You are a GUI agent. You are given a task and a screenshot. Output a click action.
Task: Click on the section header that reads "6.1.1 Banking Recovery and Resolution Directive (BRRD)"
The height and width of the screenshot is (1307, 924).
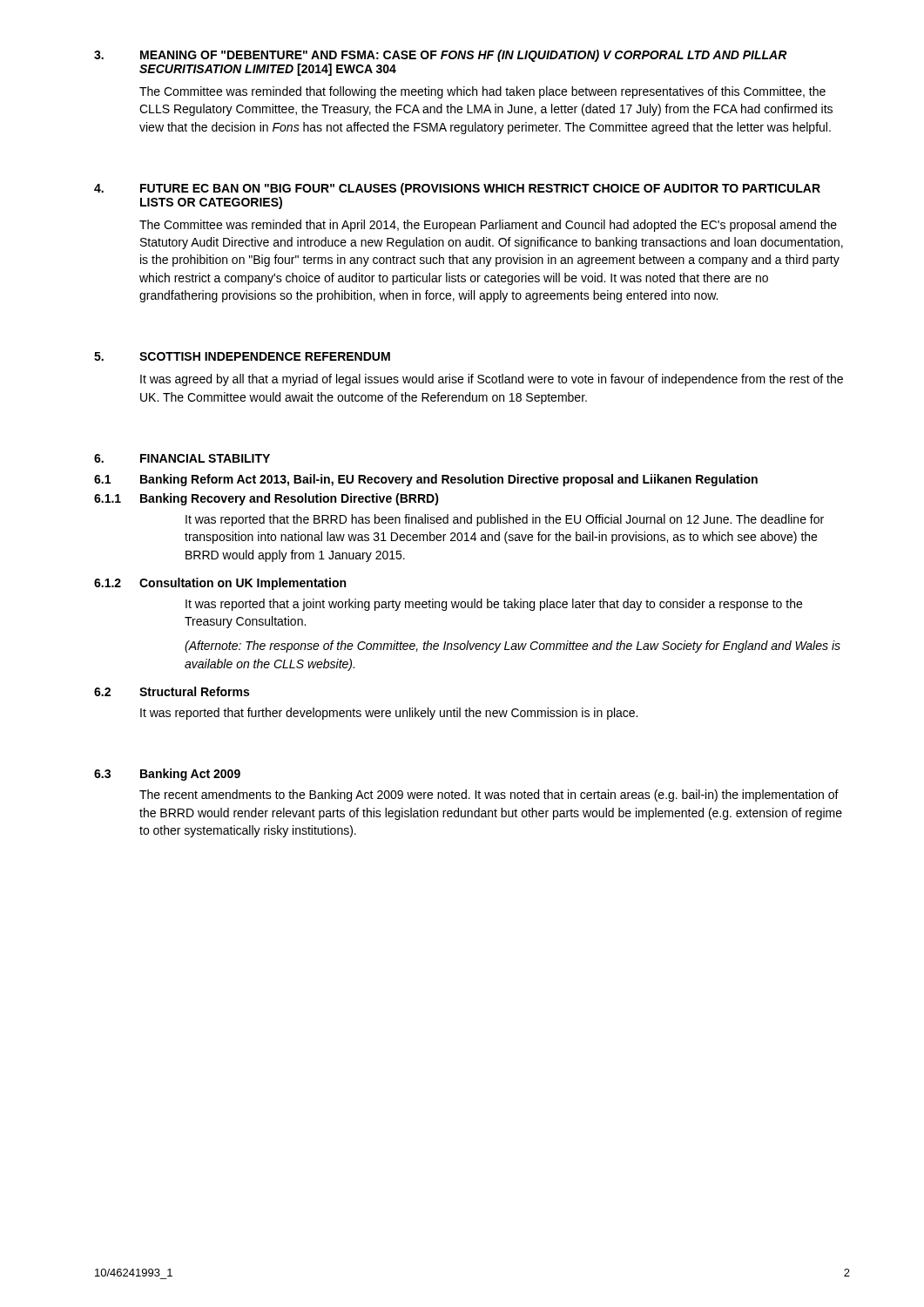pos(266,499)
